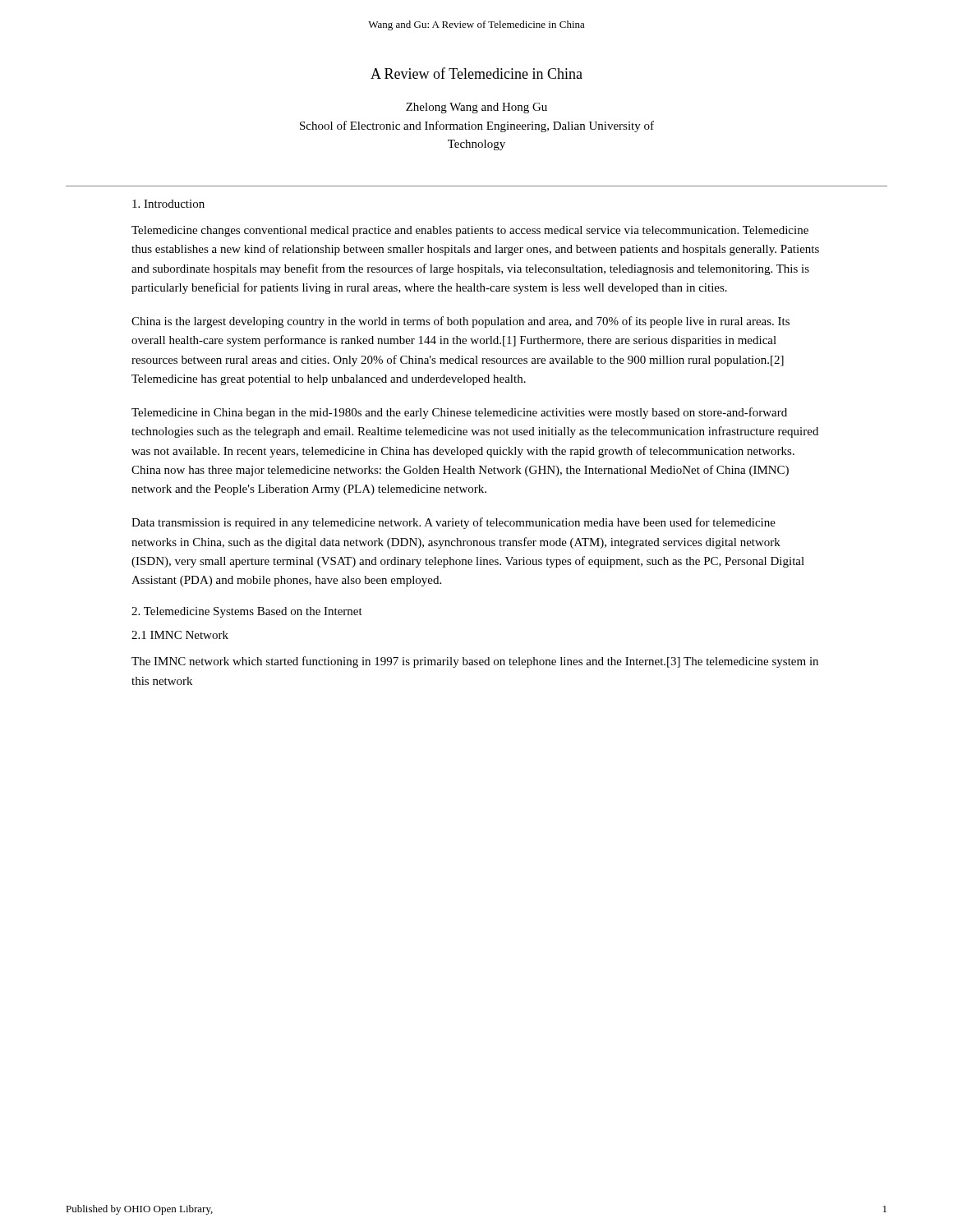Navigate to the block starting "China is the largest developing country in"

point(461,350)
